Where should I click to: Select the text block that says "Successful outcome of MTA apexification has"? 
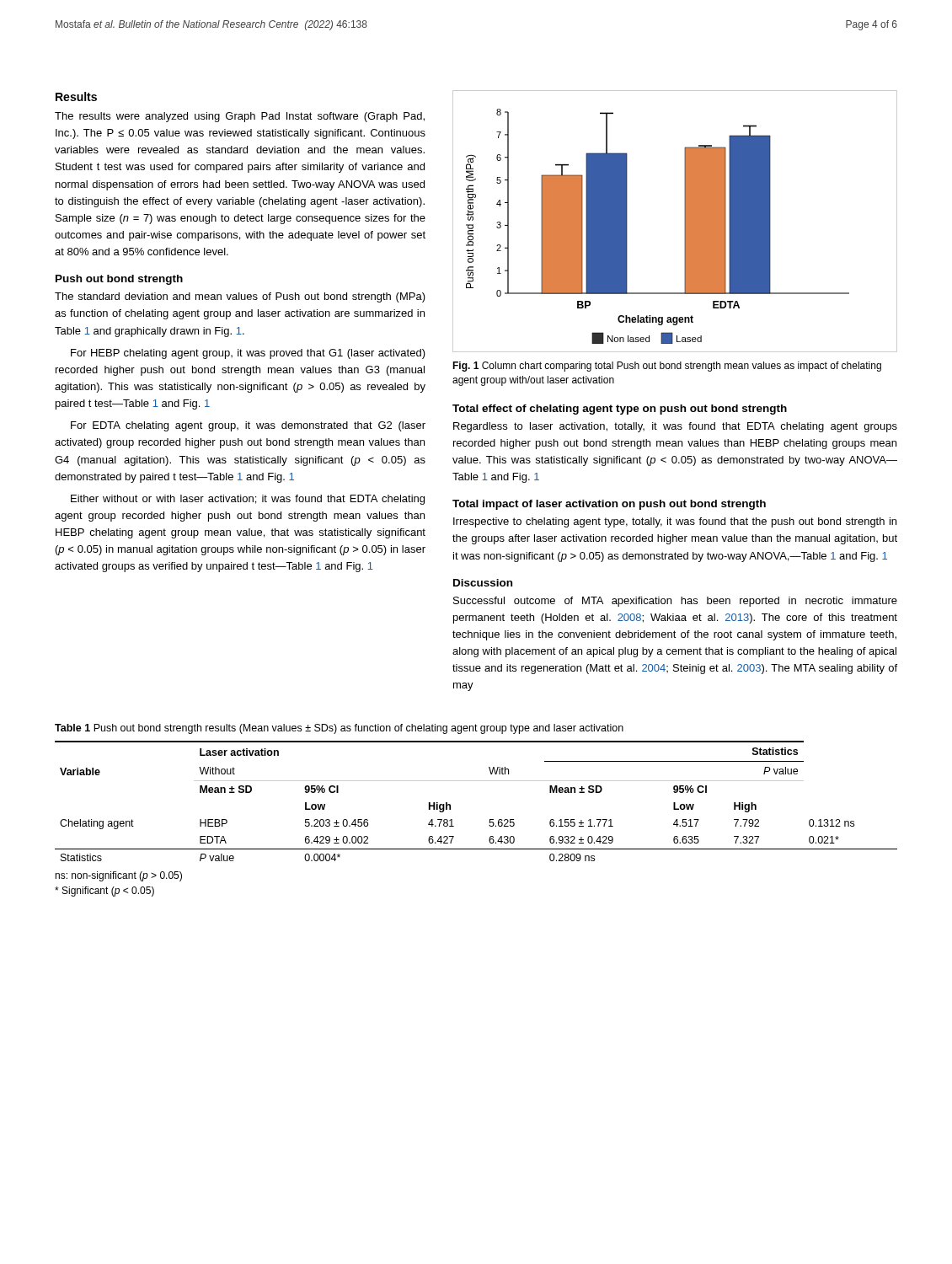click(675, 643)
